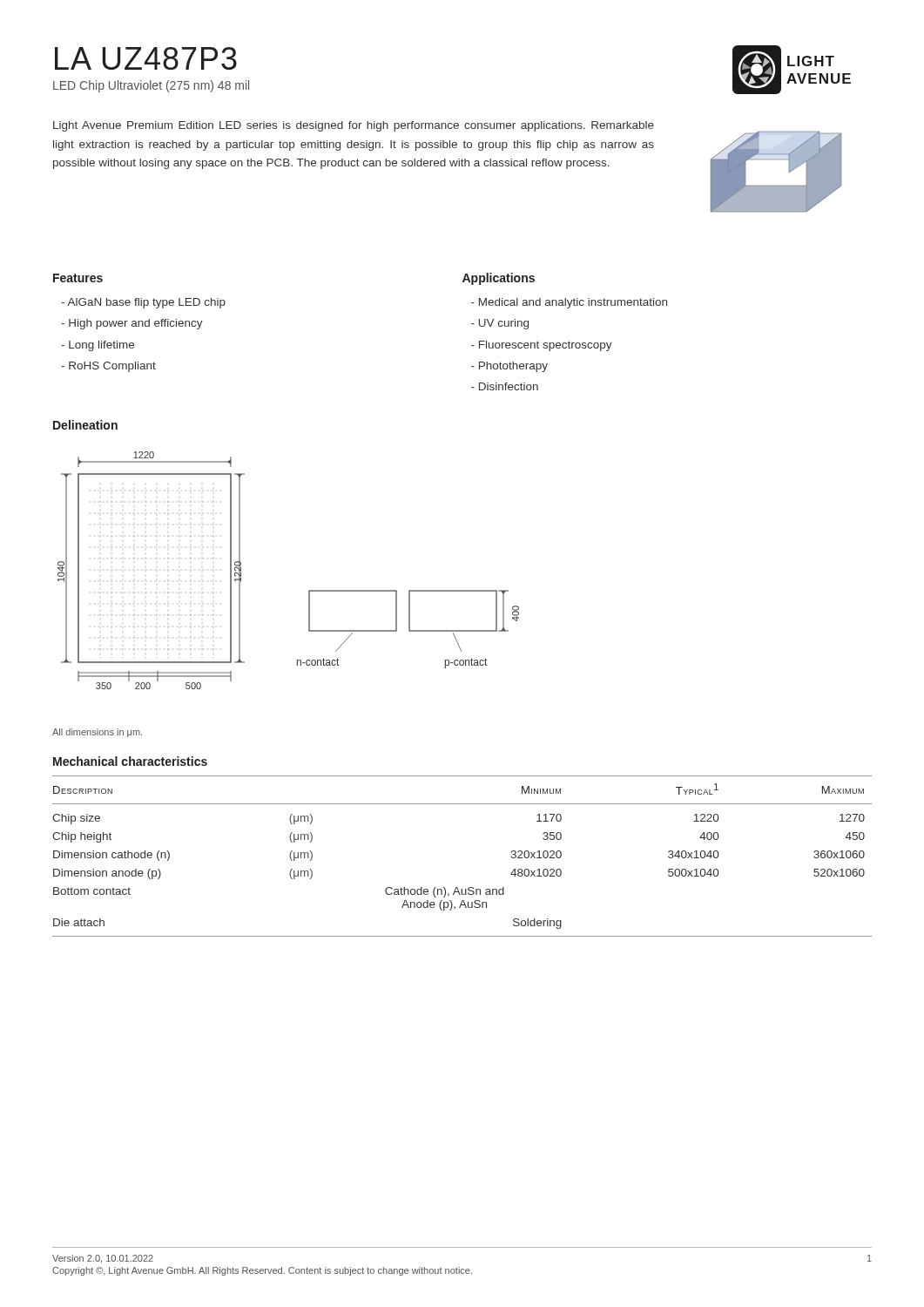Point to the passage starting "Fluorescent spectroscopy"
Image resolution: width=924 pixels, height=1307 pixels.
point(545,344)
